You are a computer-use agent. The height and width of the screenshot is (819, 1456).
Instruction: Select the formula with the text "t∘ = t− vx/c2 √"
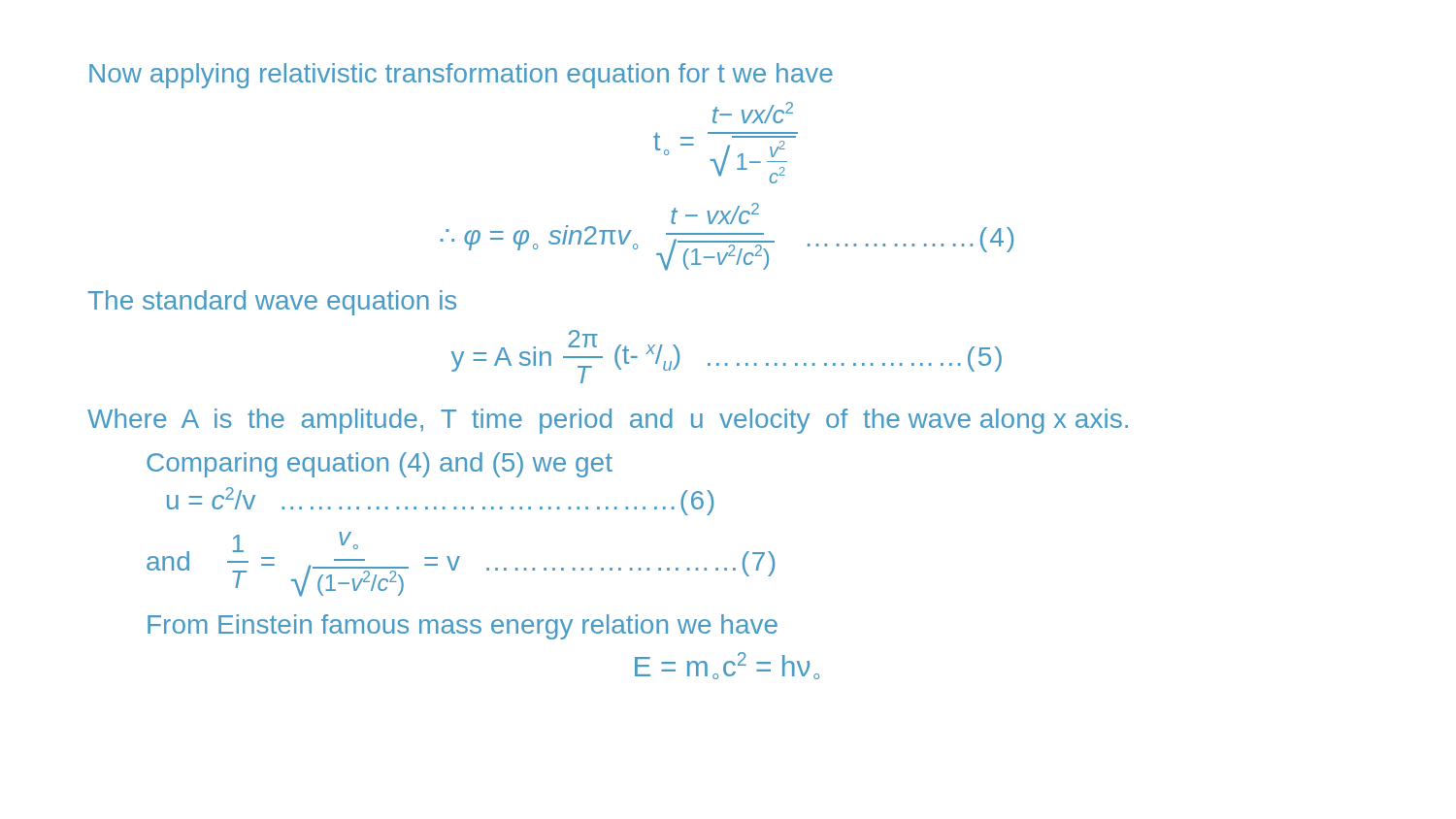point(727,144)
